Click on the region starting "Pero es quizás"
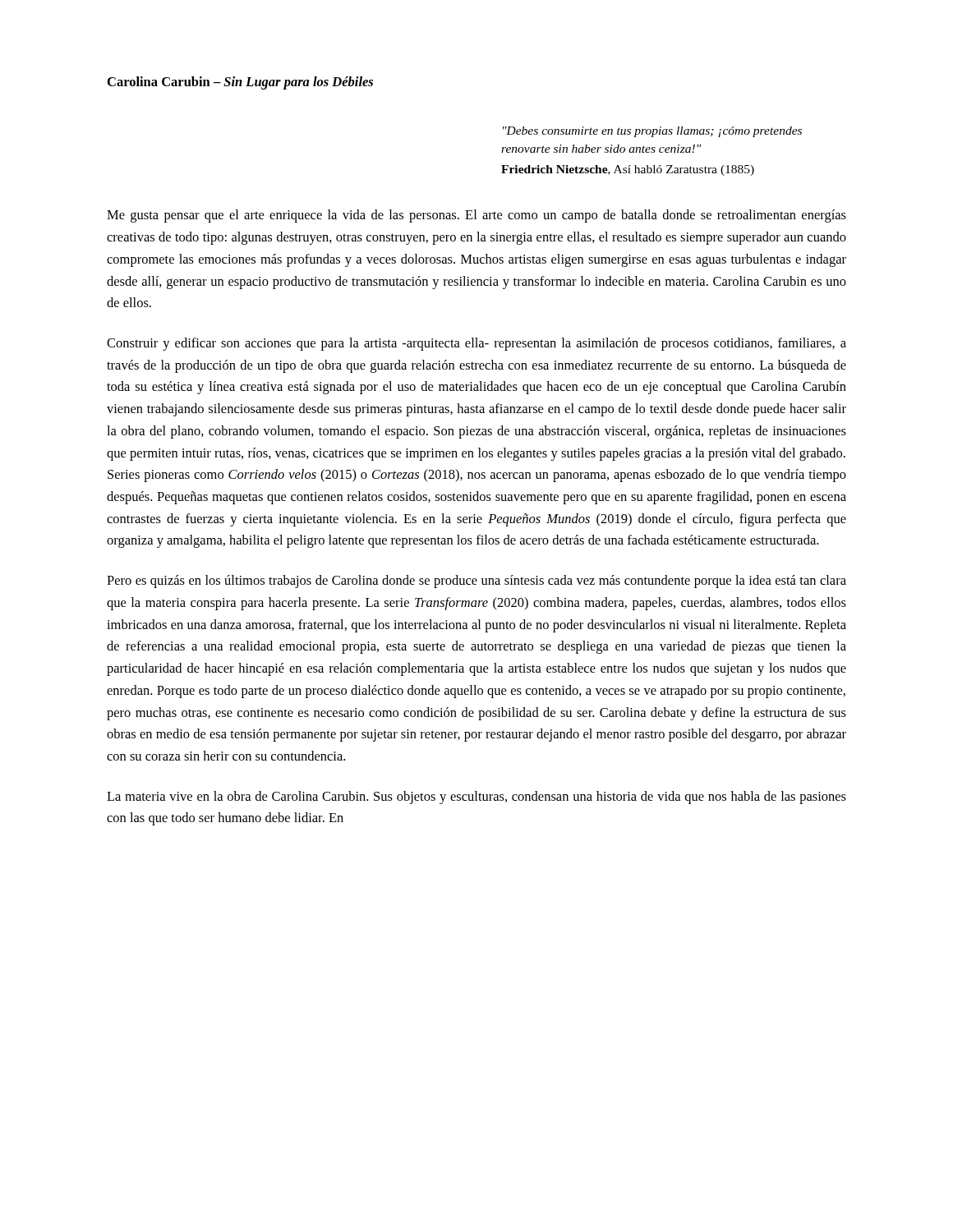This screenshot has height=1232, width=953. click(476, 668)
